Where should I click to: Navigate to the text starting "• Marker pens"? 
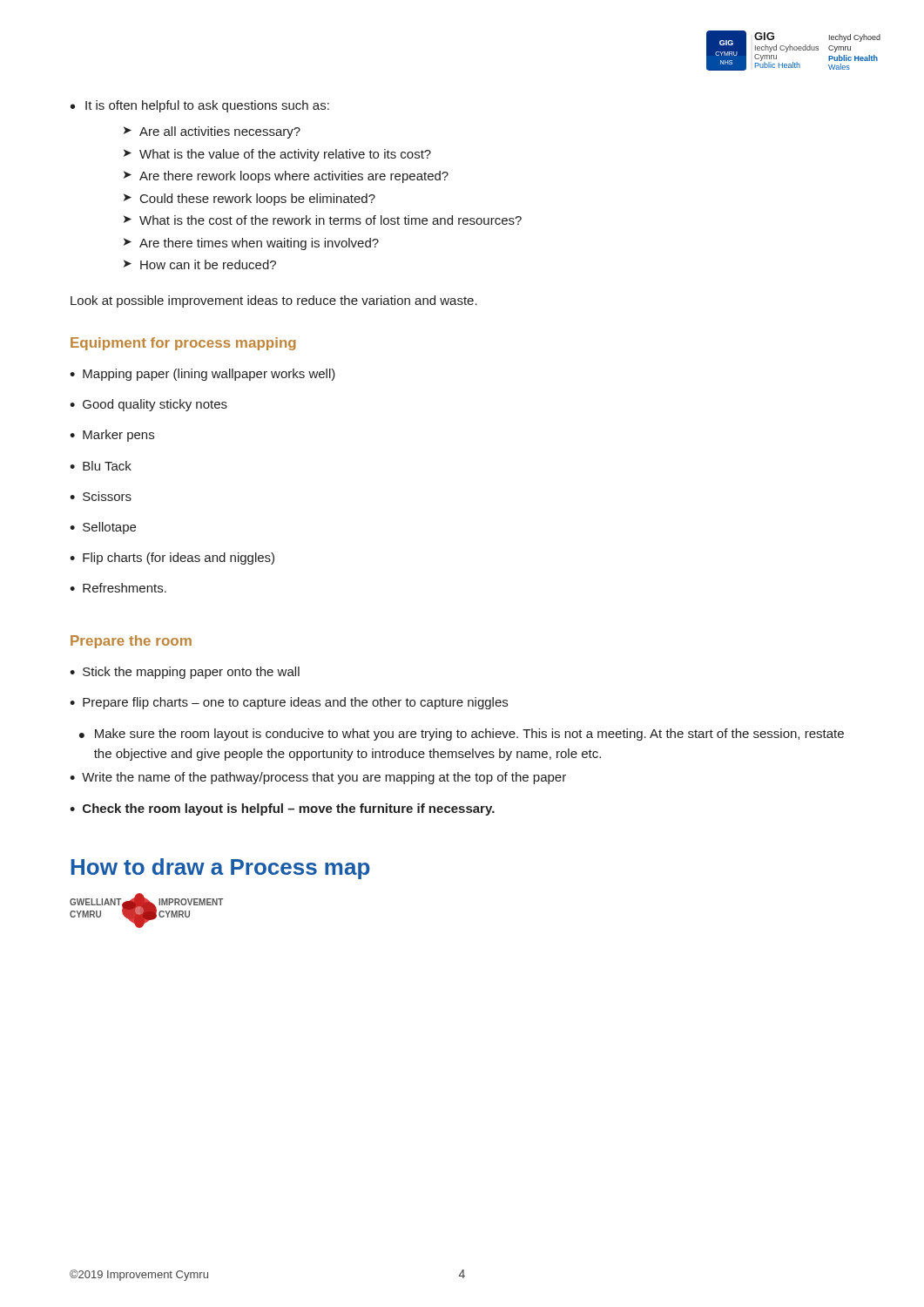[112, 437]
